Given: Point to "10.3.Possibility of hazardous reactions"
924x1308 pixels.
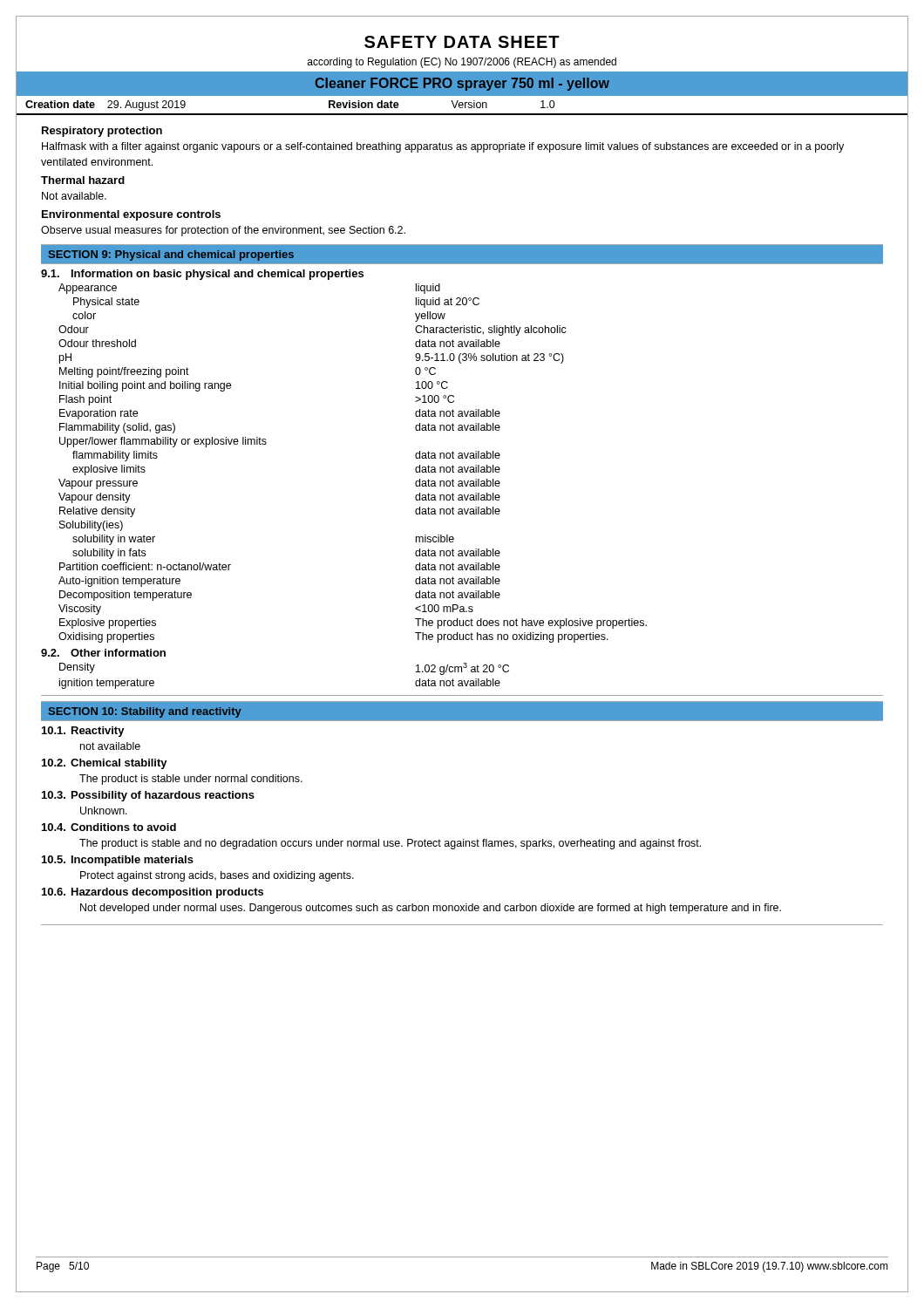Looking at the screenshot, I should 148,795.
